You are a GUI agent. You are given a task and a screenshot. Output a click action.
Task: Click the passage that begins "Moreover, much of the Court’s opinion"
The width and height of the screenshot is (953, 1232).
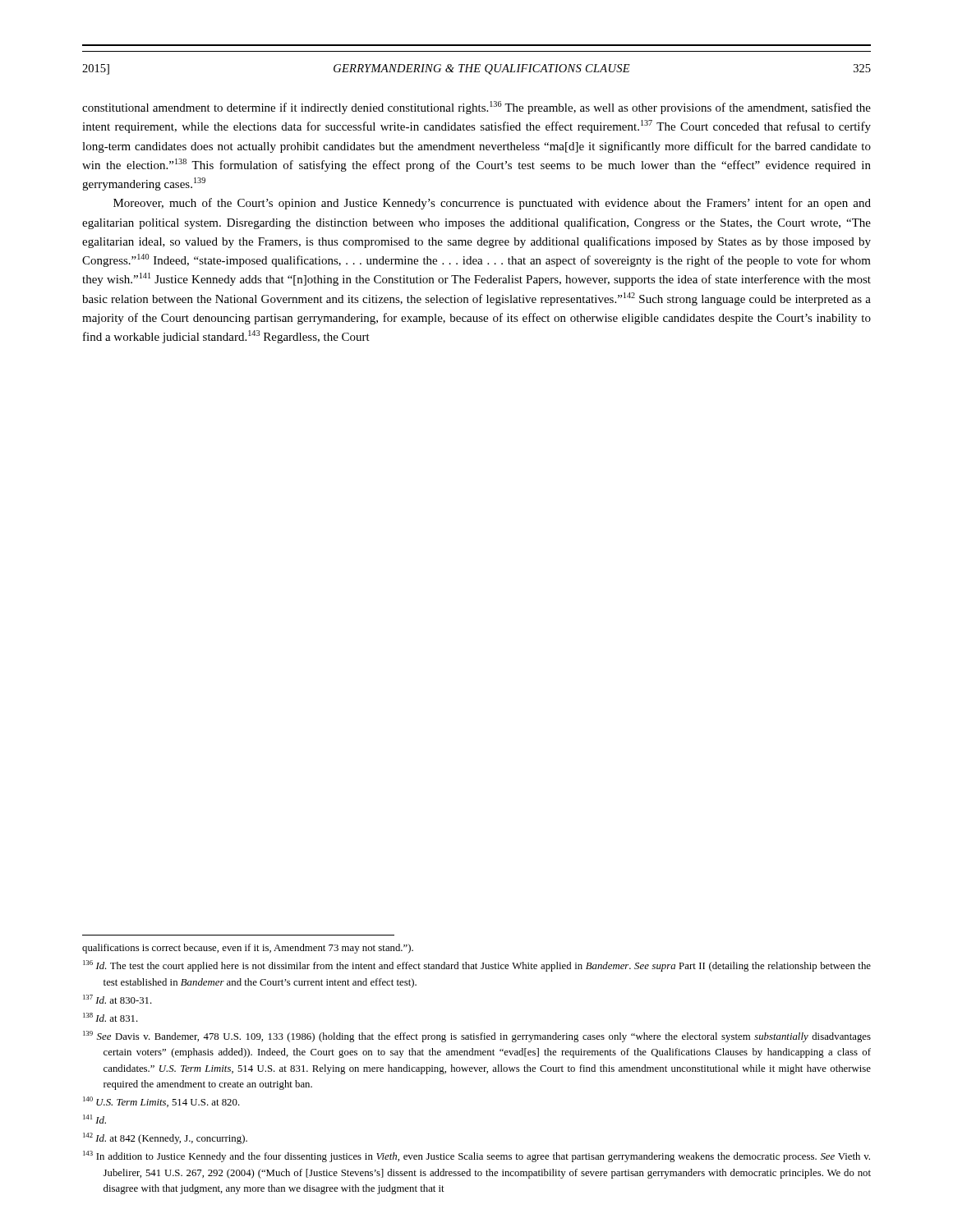(476, 270)
